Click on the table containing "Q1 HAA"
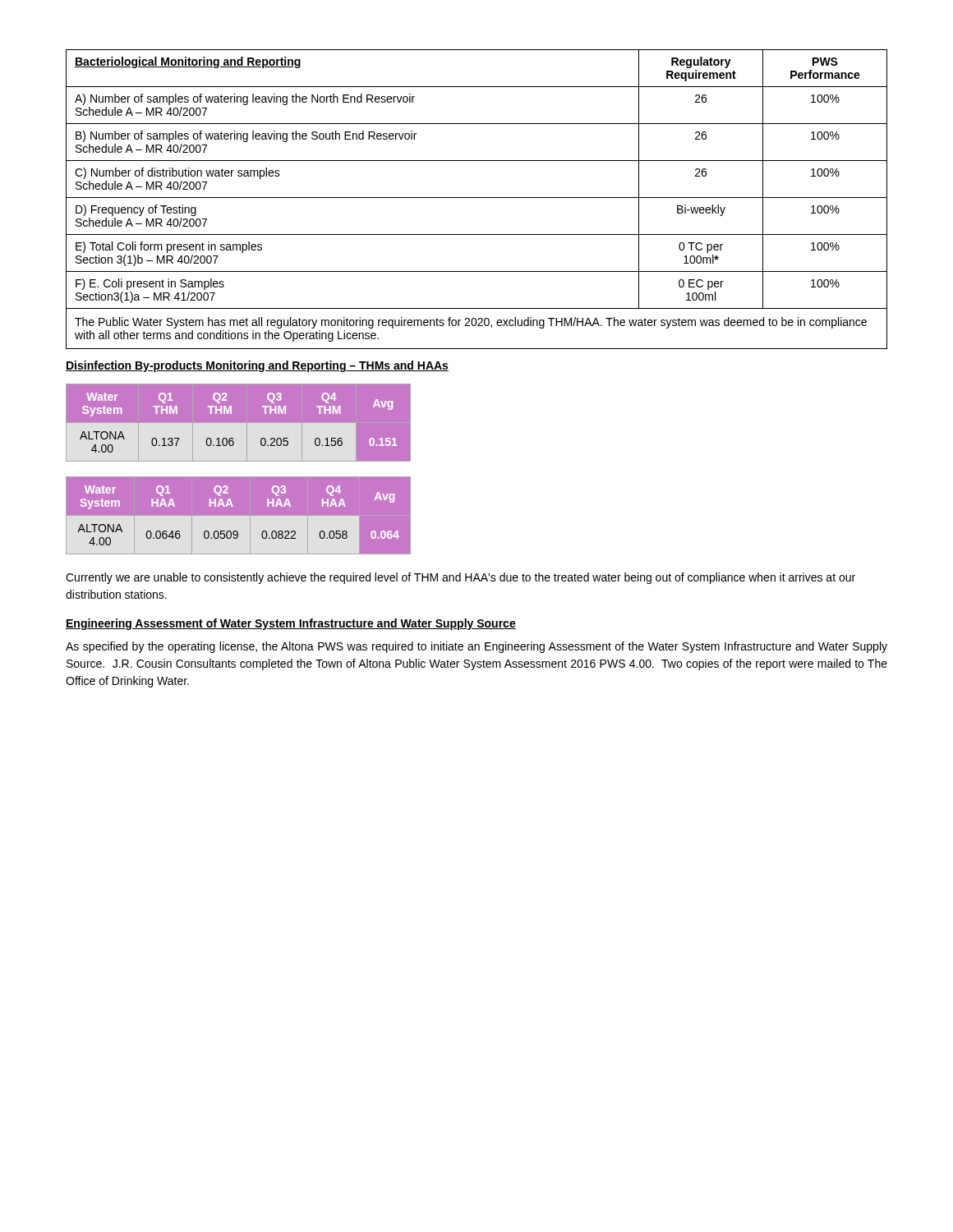953x1232 pixels. 476,515
